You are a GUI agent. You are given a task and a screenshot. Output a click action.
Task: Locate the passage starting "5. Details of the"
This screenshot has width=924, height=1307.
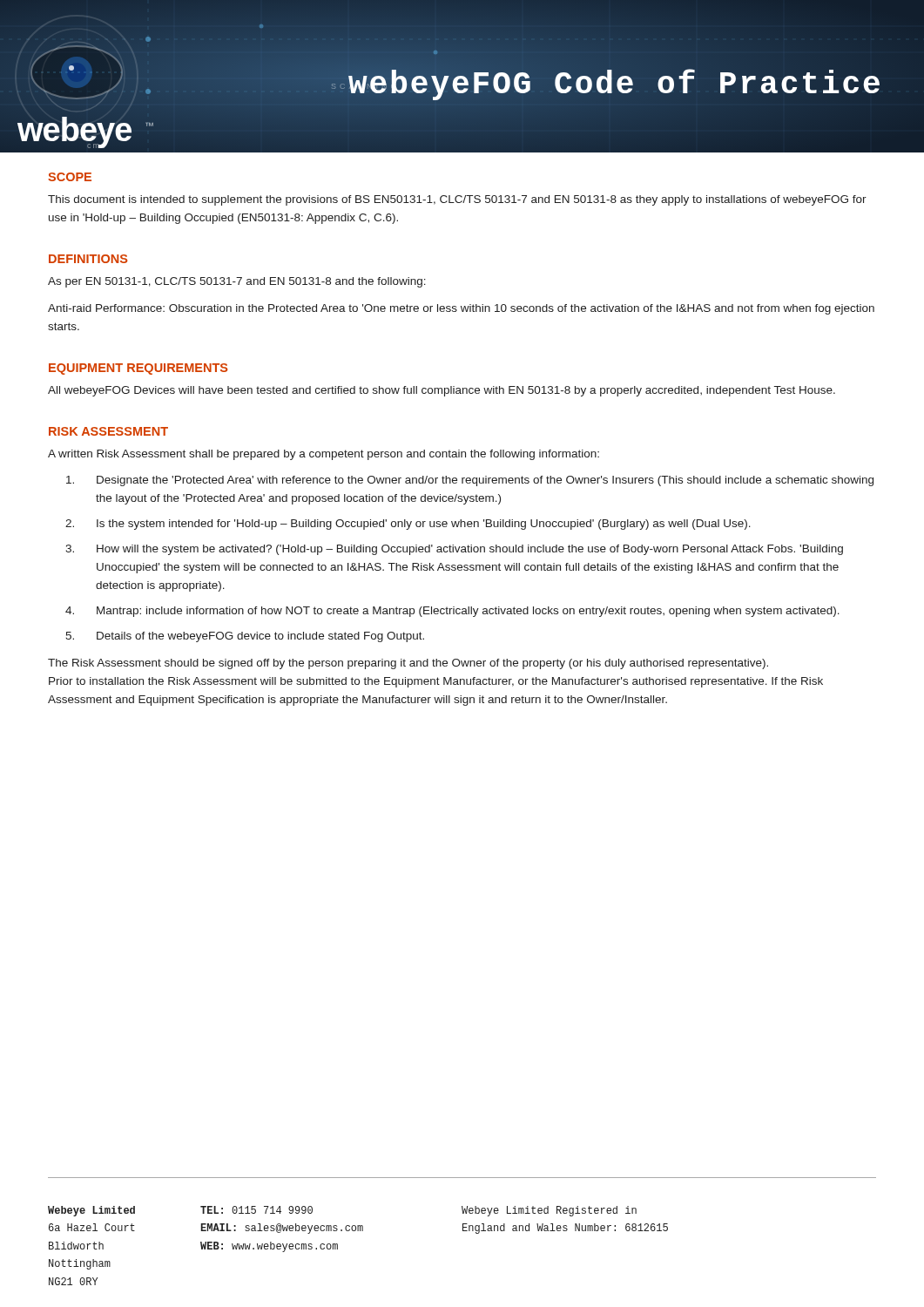[245, 636]
